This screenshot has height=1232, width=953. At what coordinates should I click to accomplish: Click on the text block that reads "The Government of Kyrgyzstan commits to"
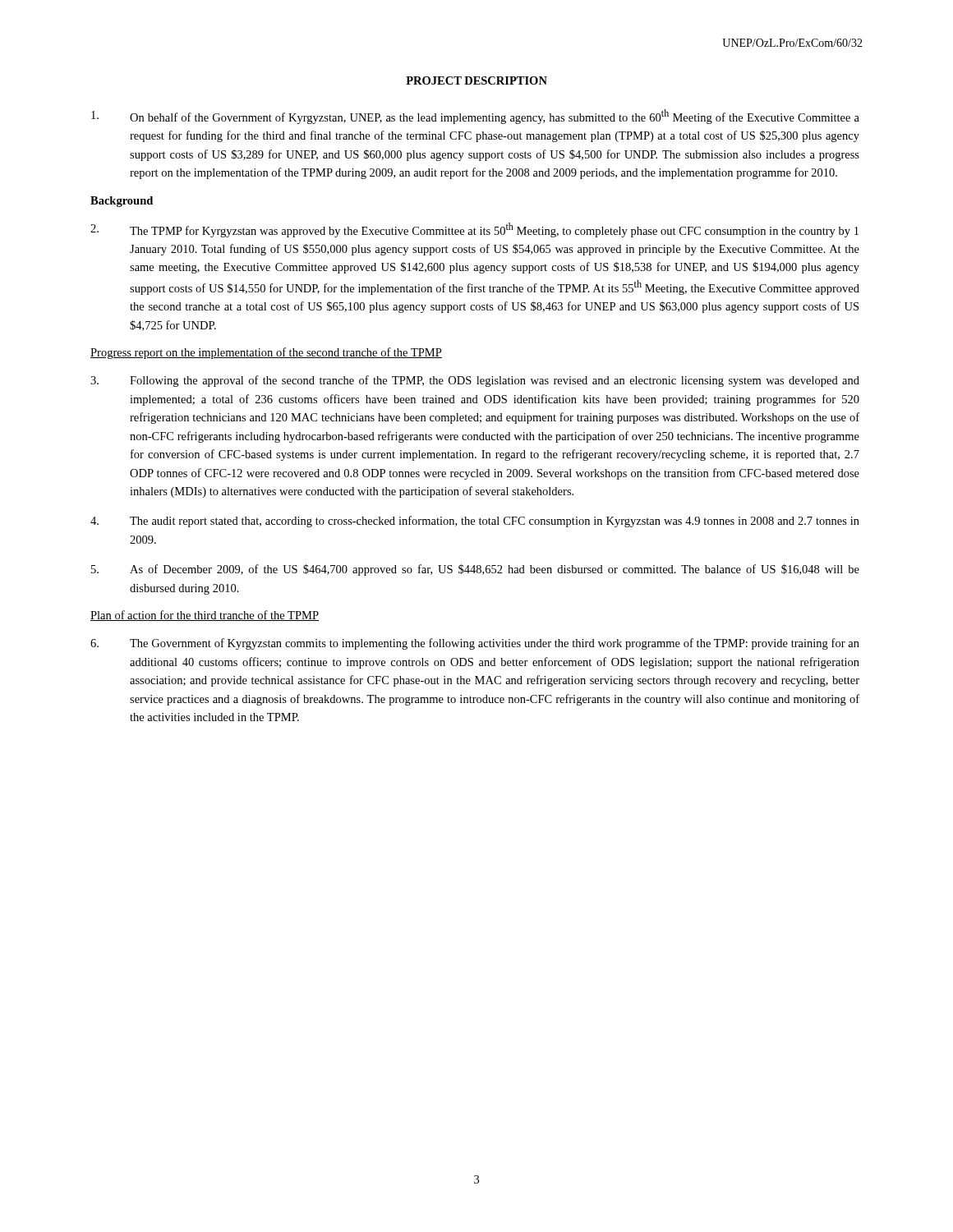click(x=475, y=680)
